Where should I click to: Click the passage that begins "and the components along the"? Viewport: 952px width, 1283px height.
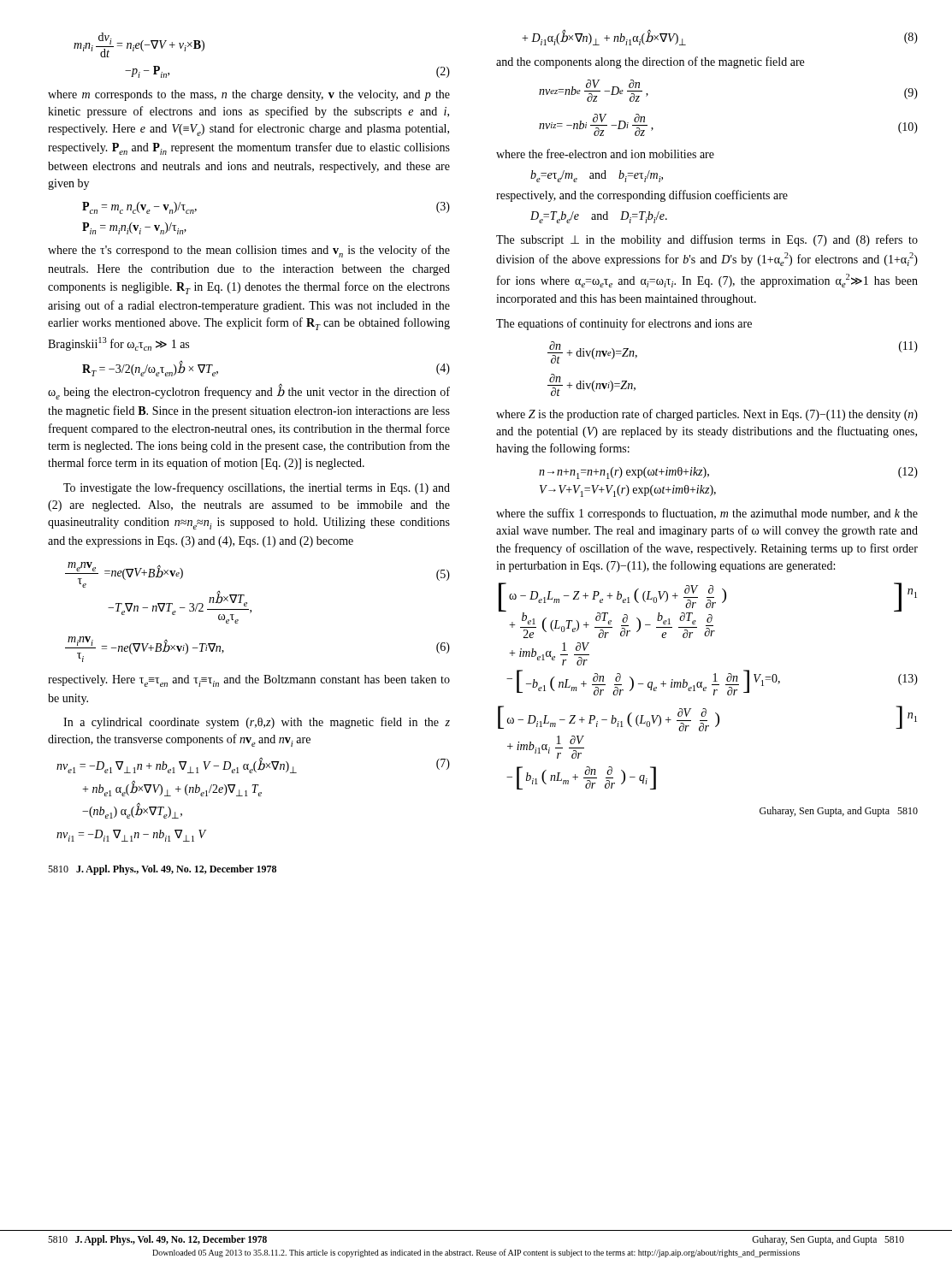coord(707,62)
